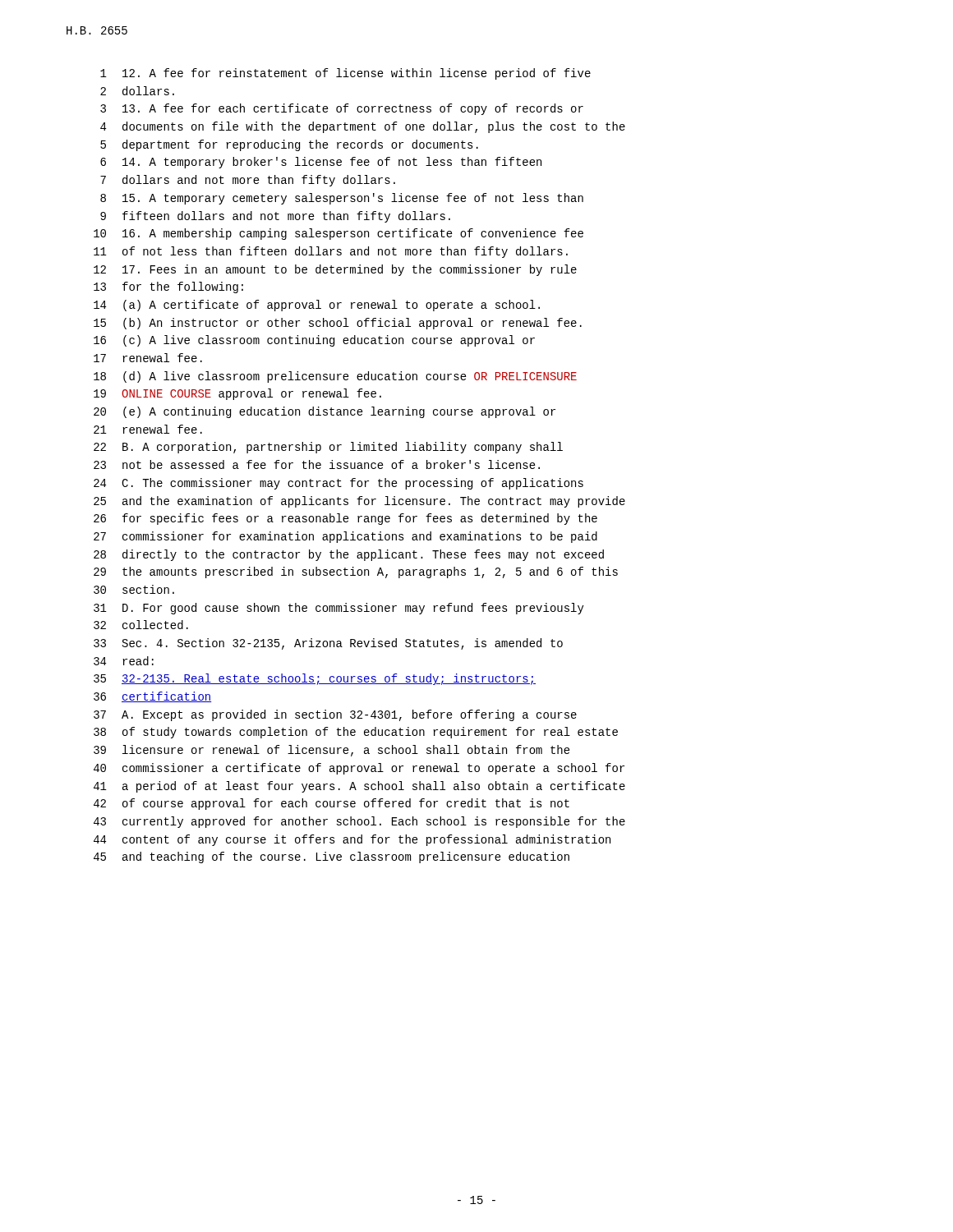Point to the block beginning "5department for reproducing the records or"
The height and width of the screenshot is (1232, 953).
pyautogui.click(x=476, y=146)
